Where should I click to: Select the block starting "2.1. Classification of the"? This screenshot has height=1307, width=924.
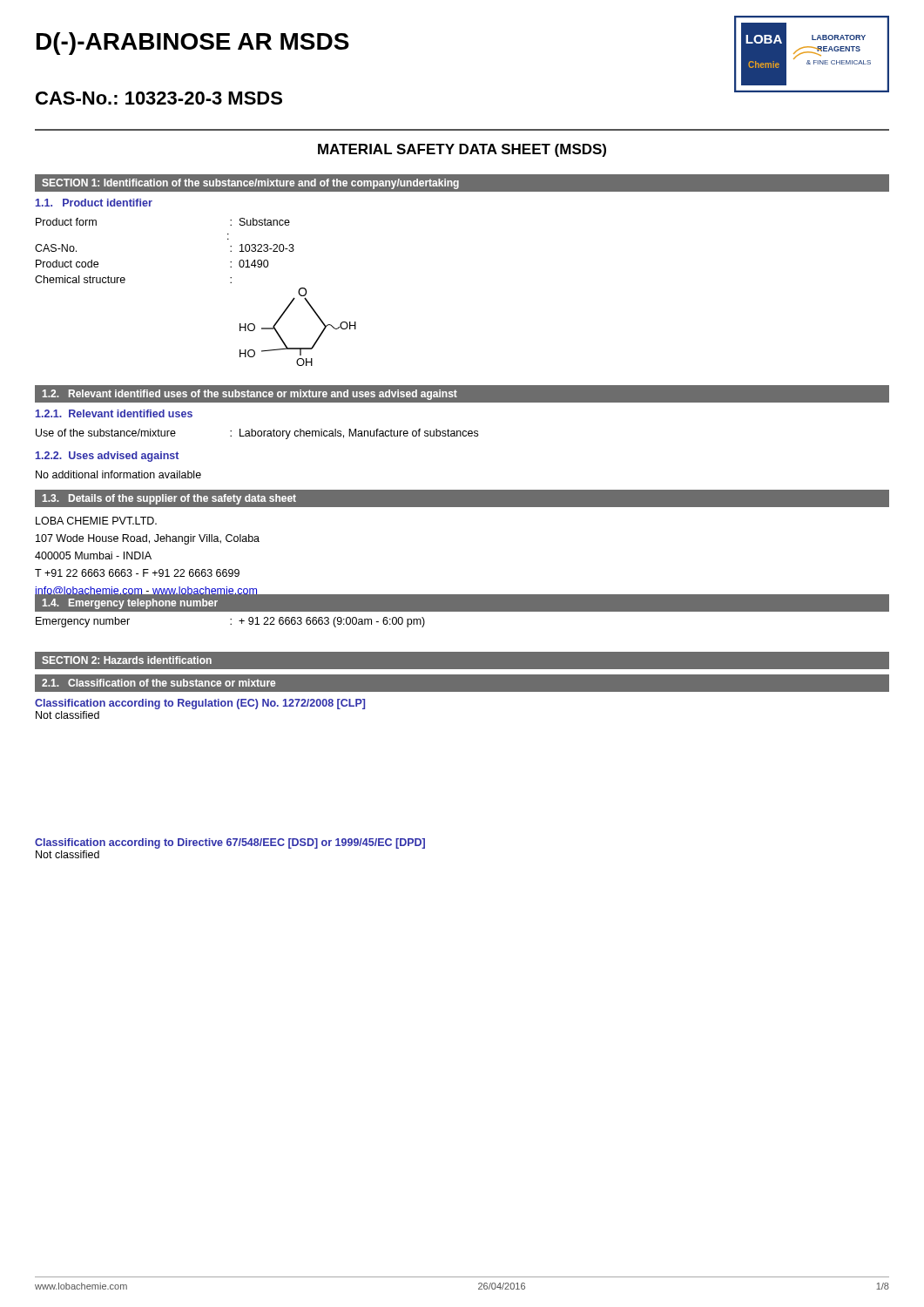tap(159, 683)
